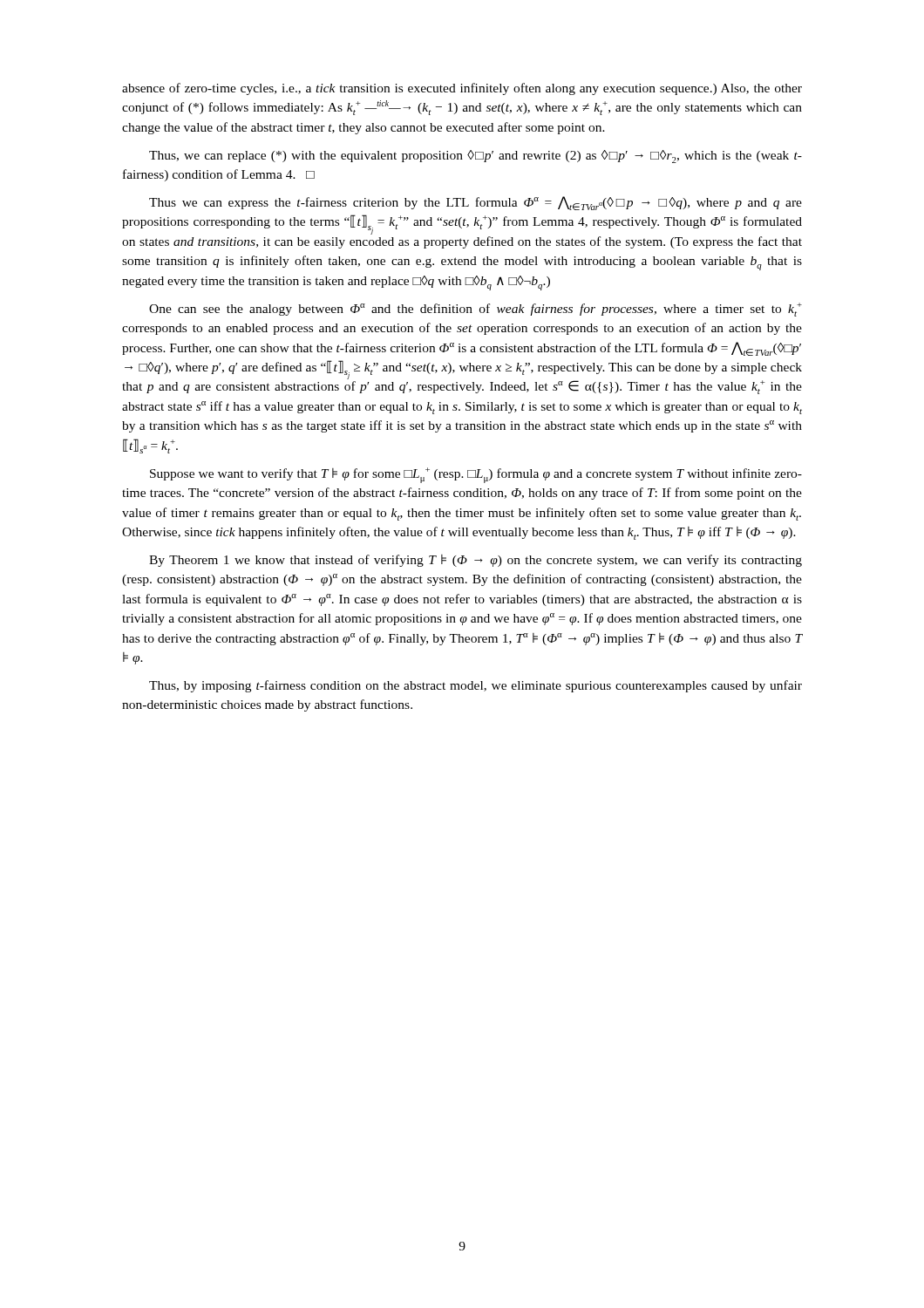Find the text block with the text "By Theorem 1 we"
924x1308 pixels.
462,609
